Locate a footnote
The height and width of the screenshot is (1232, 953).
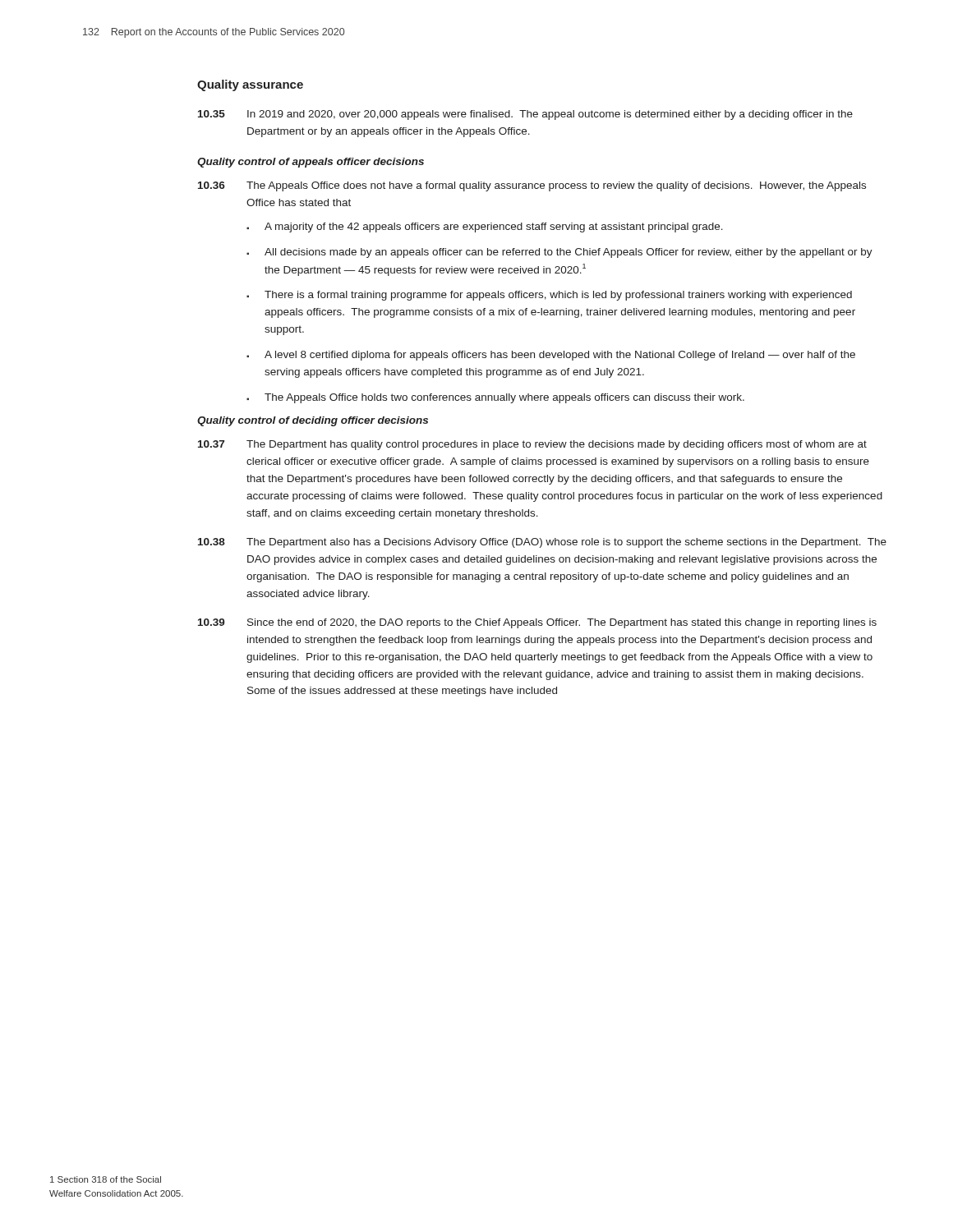[x=116, y=1186]
